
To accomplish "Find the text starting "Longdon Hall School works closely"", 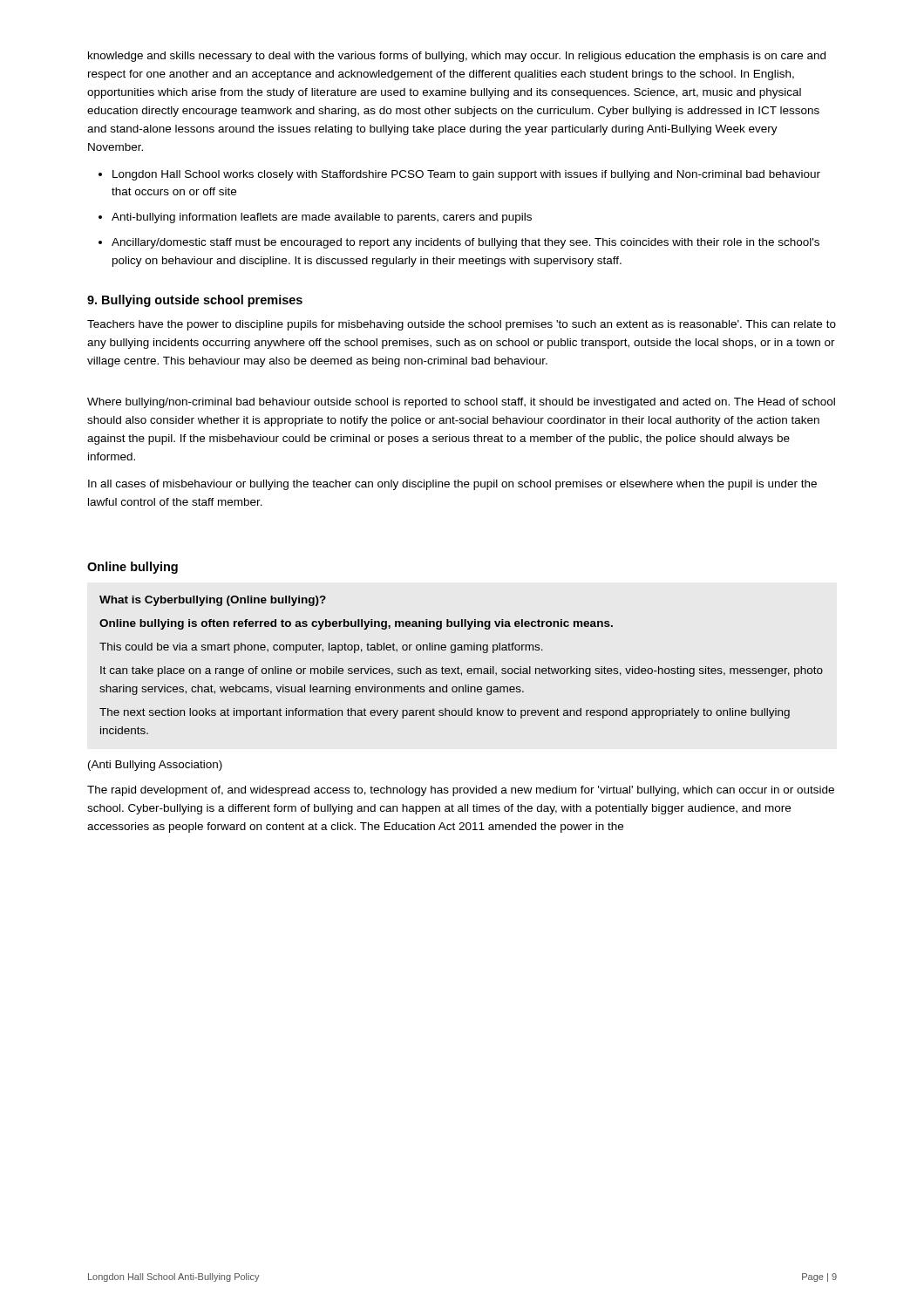I will (466, 183).
